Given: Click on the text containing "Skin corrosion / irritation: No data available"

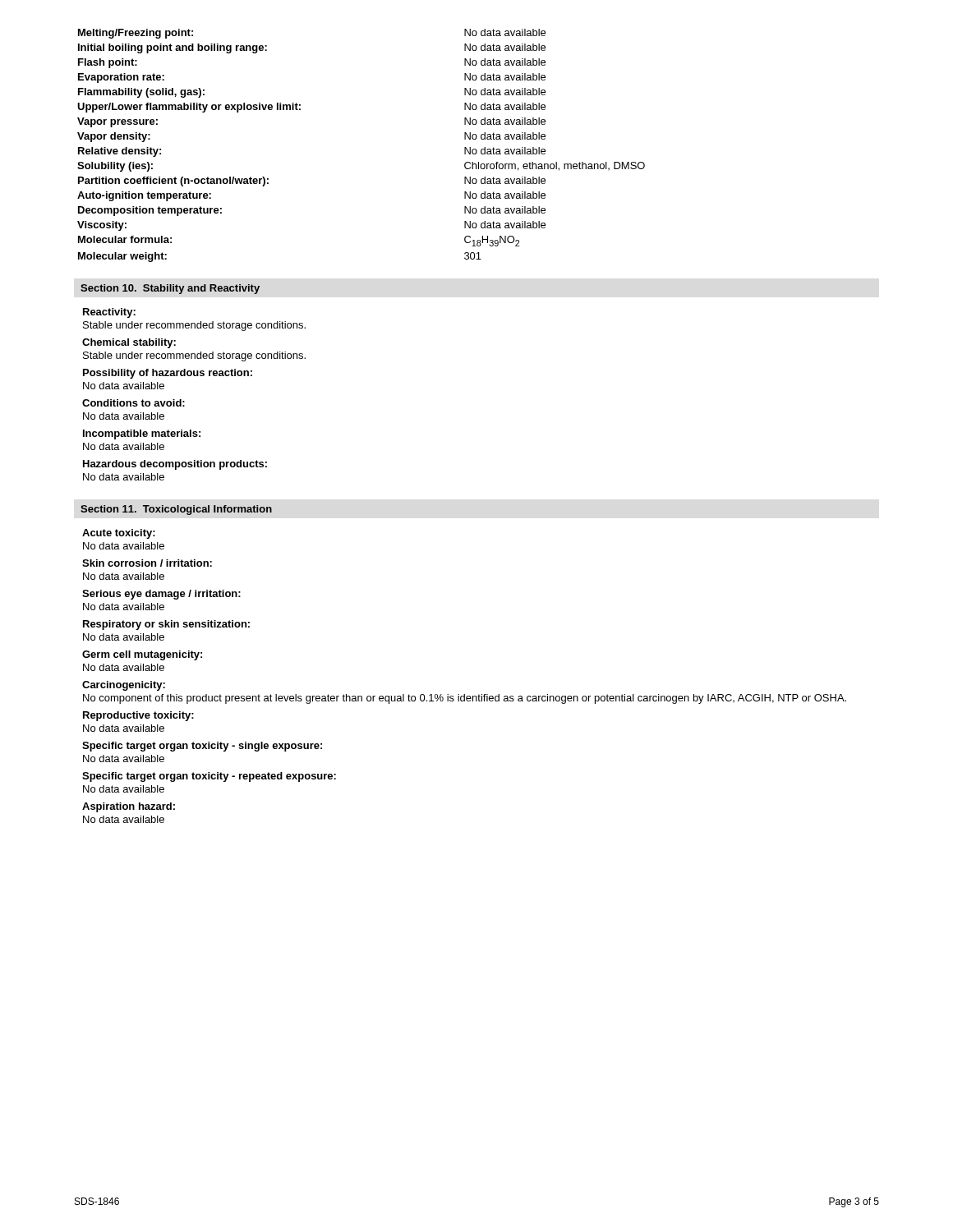Looking at the screenshot, I should [x=147, y=563].
